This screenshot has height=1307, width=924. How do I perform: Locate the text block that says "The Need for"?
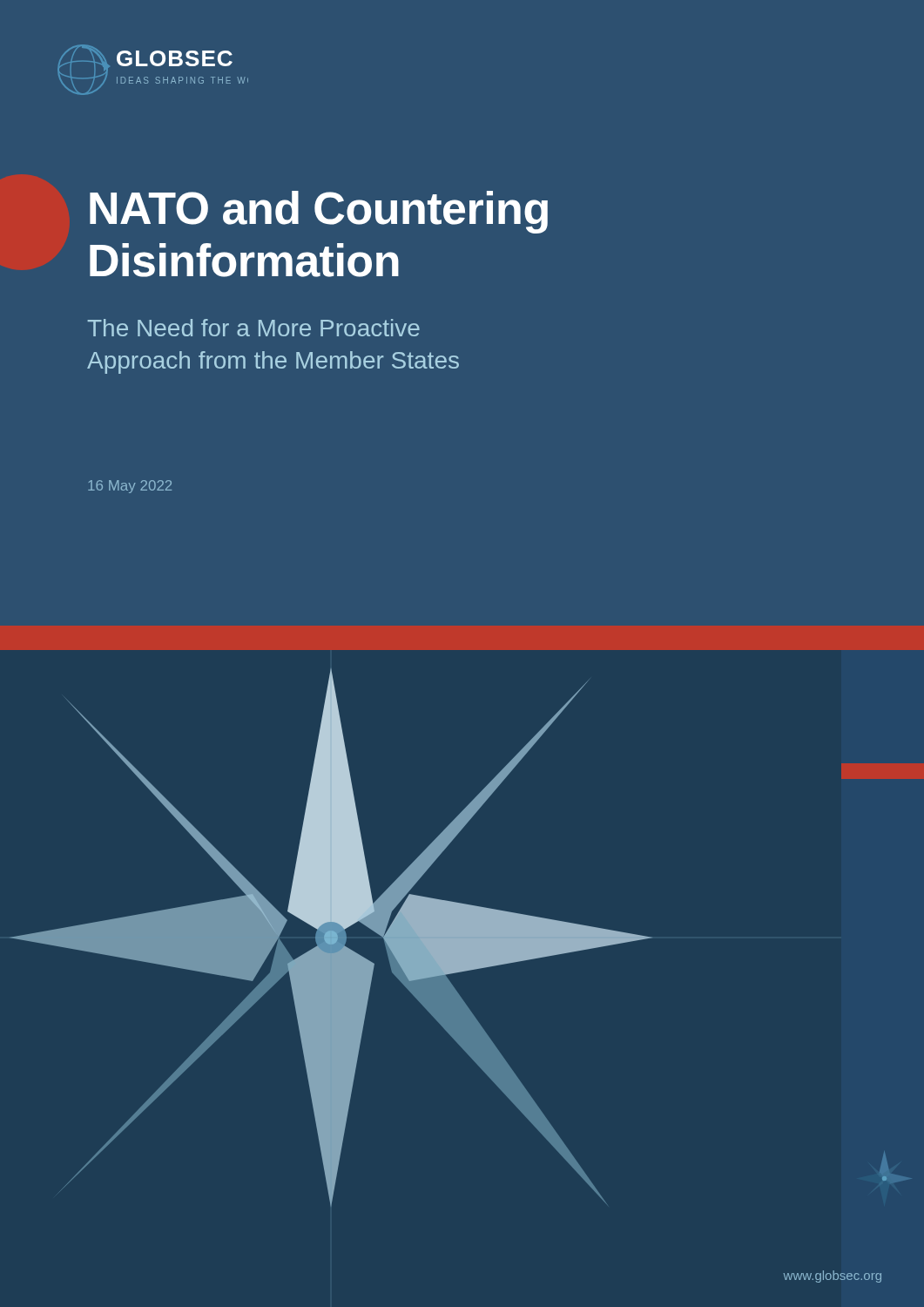click(x=392, y=345)
